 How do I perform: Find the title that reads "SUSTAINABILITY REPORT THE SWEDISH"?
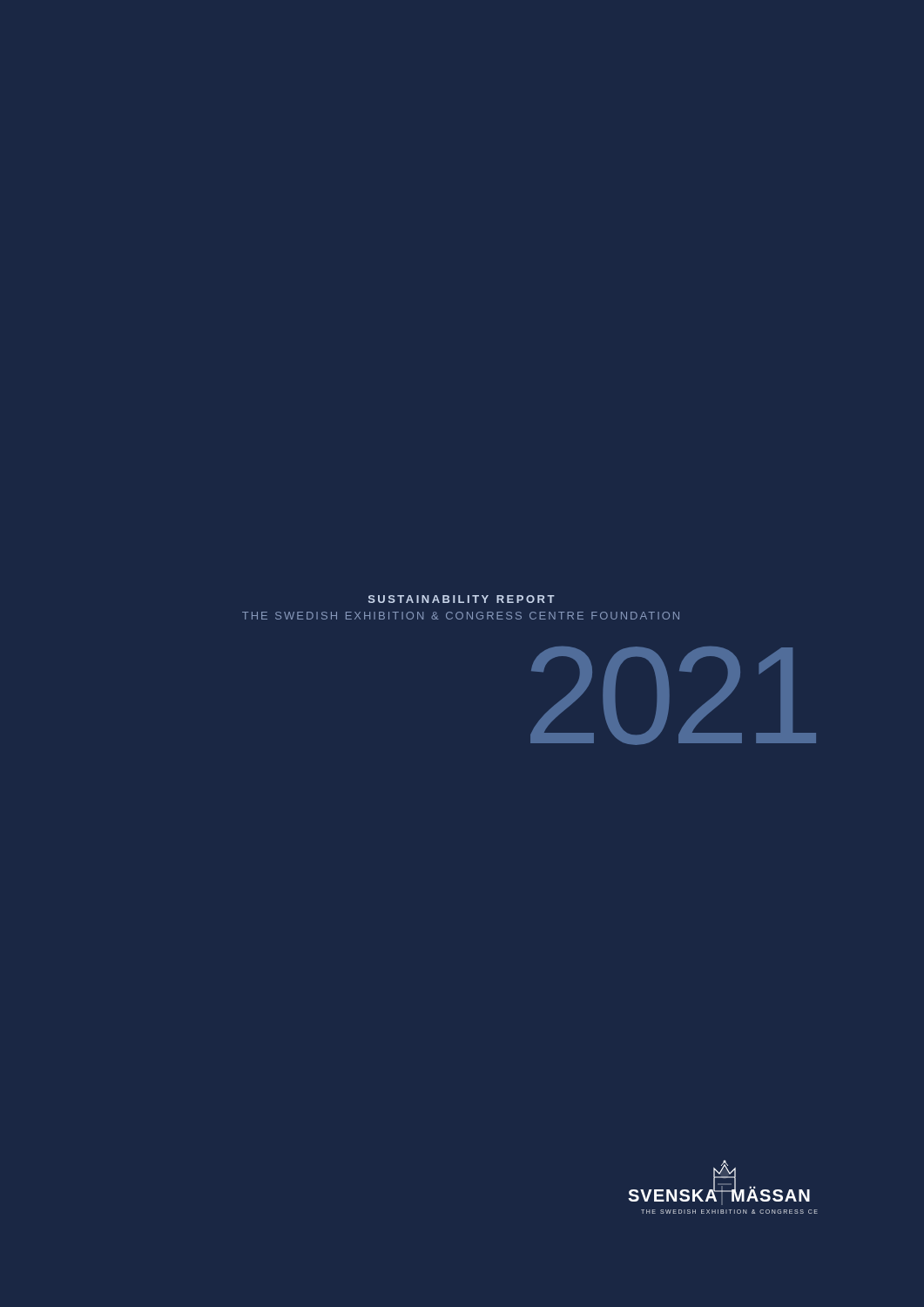pos(462,607)
